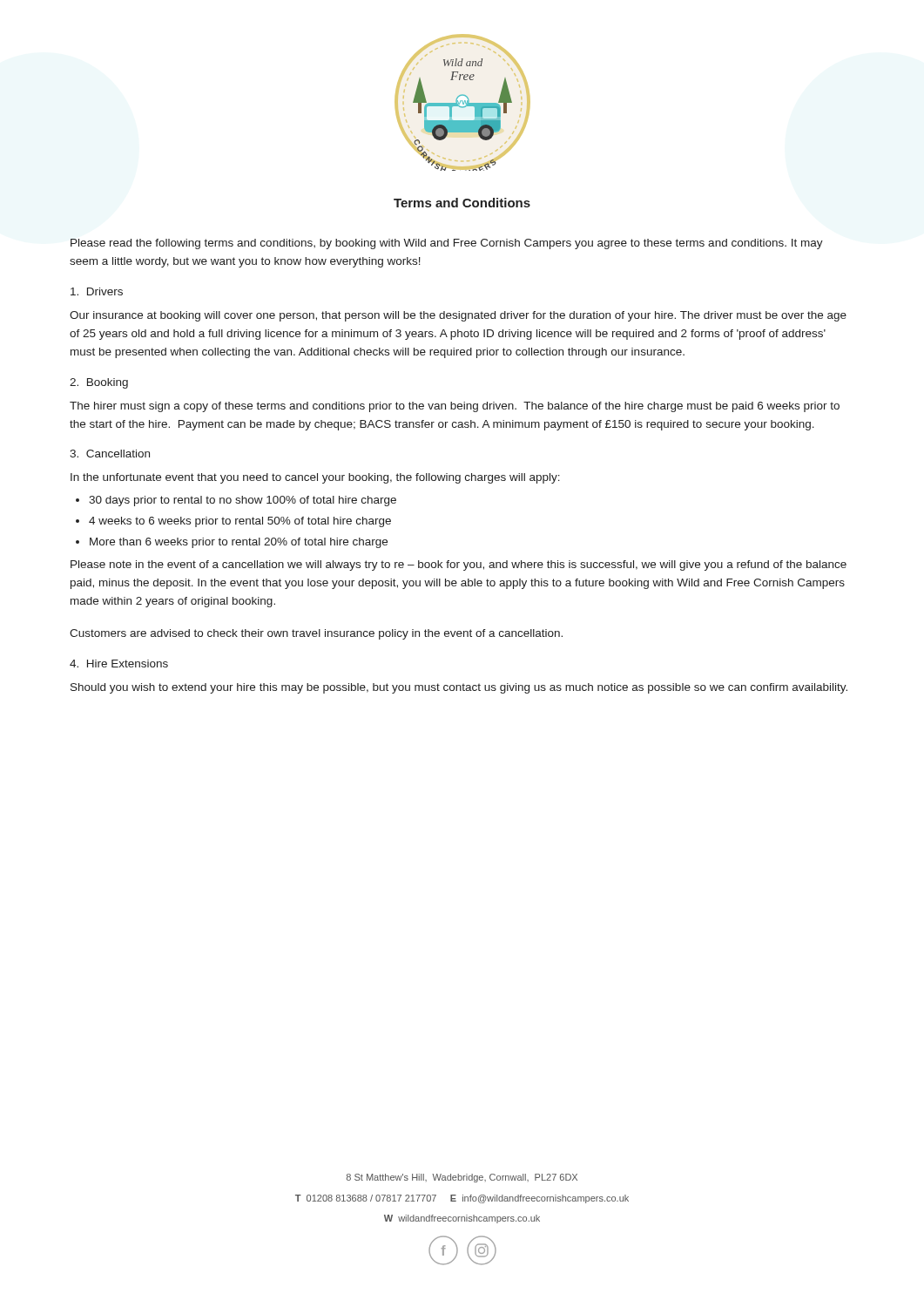Locate the text block that says "Should you wish"
The width and height of the screenshot is (924, 1307).
click(x=459, y=687)
